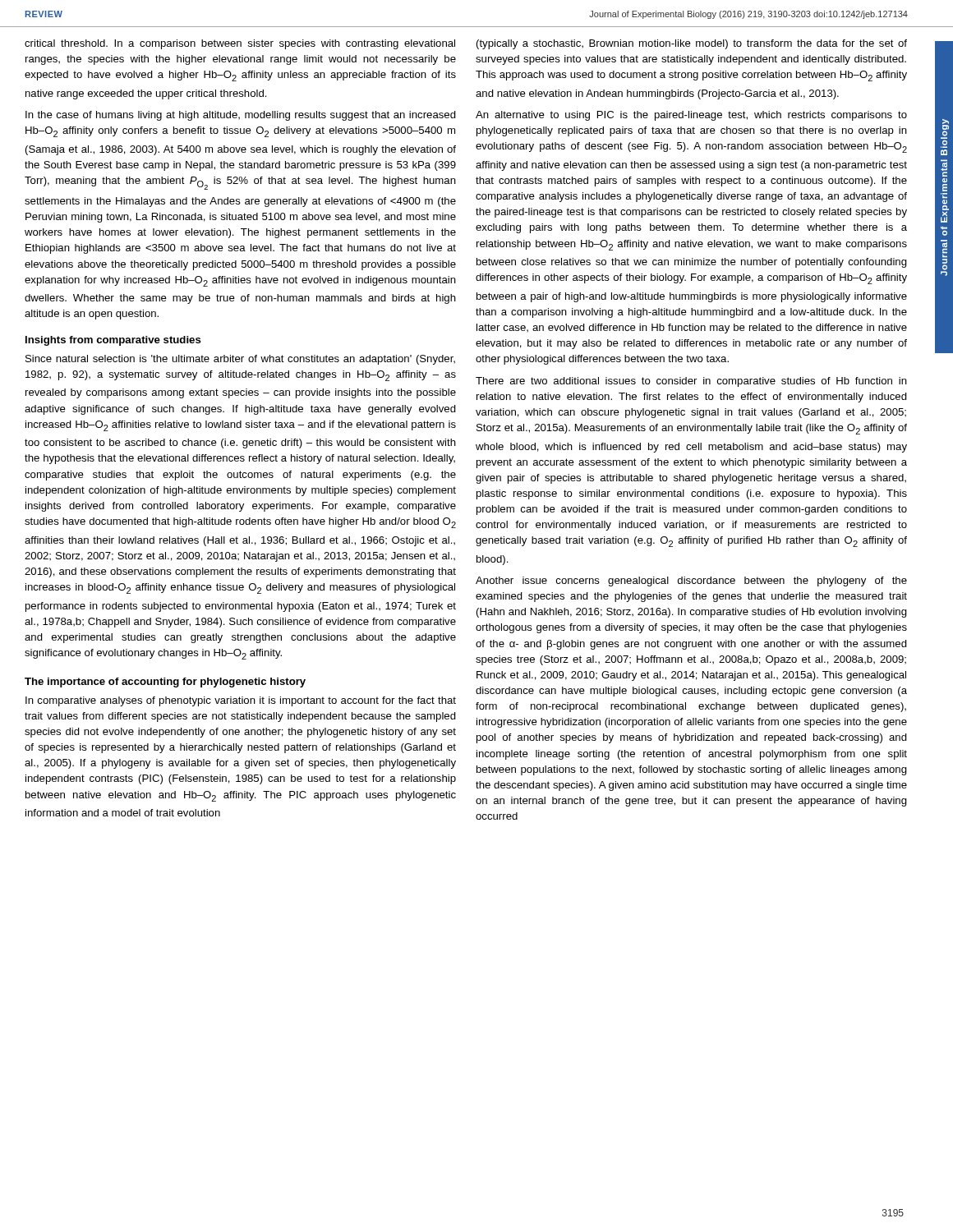Screen dimensions: 1232x953
Task: Point to the block beginning "(typically a stochastic, Brownian motion-like model)"
Action: (691, 430)
